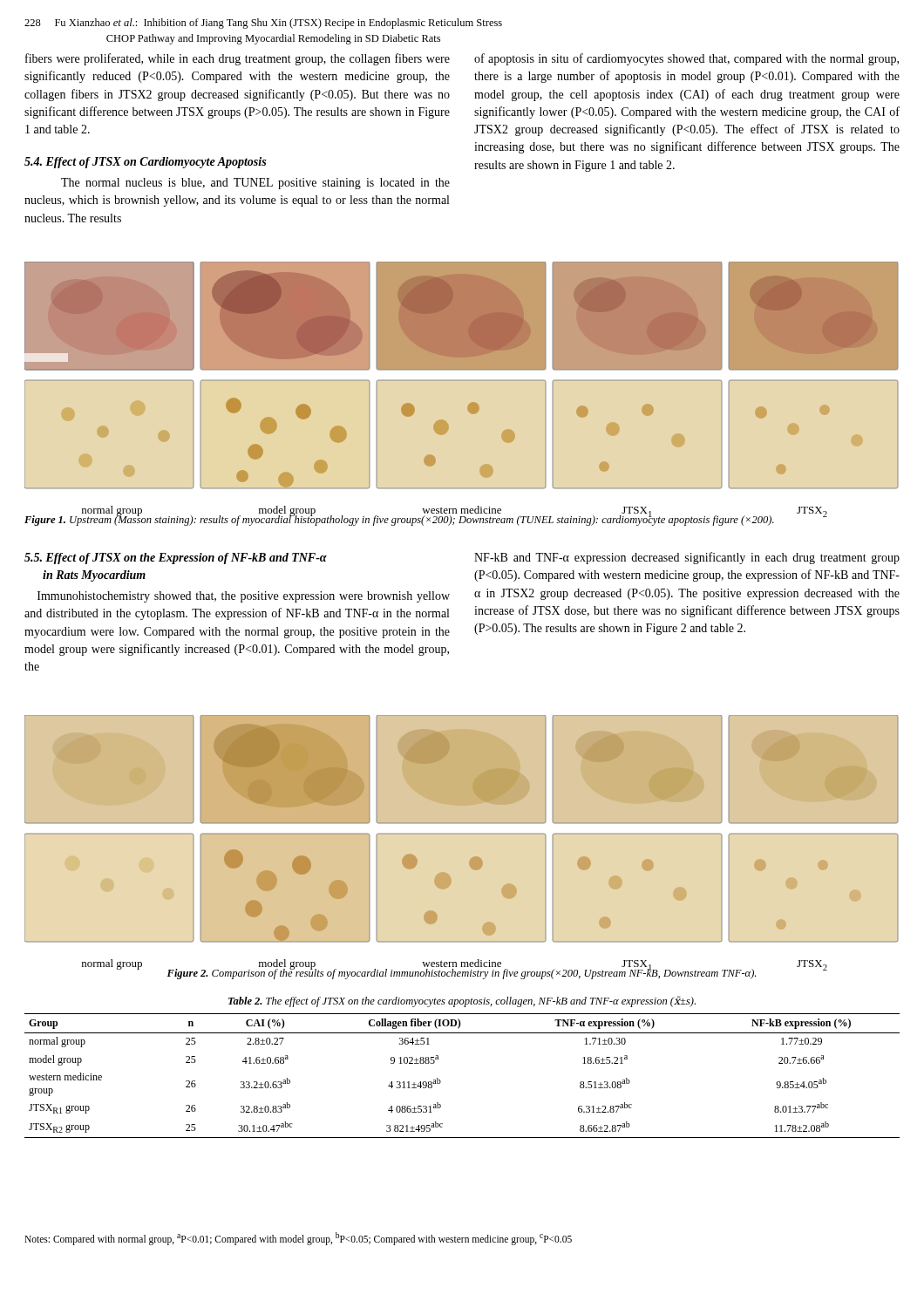Image resolution: width=924 pixels, height=1308 pixels.
Task: Navigate to the block starting "Immunohistochemistry showed that, the"
Action: 237,632
